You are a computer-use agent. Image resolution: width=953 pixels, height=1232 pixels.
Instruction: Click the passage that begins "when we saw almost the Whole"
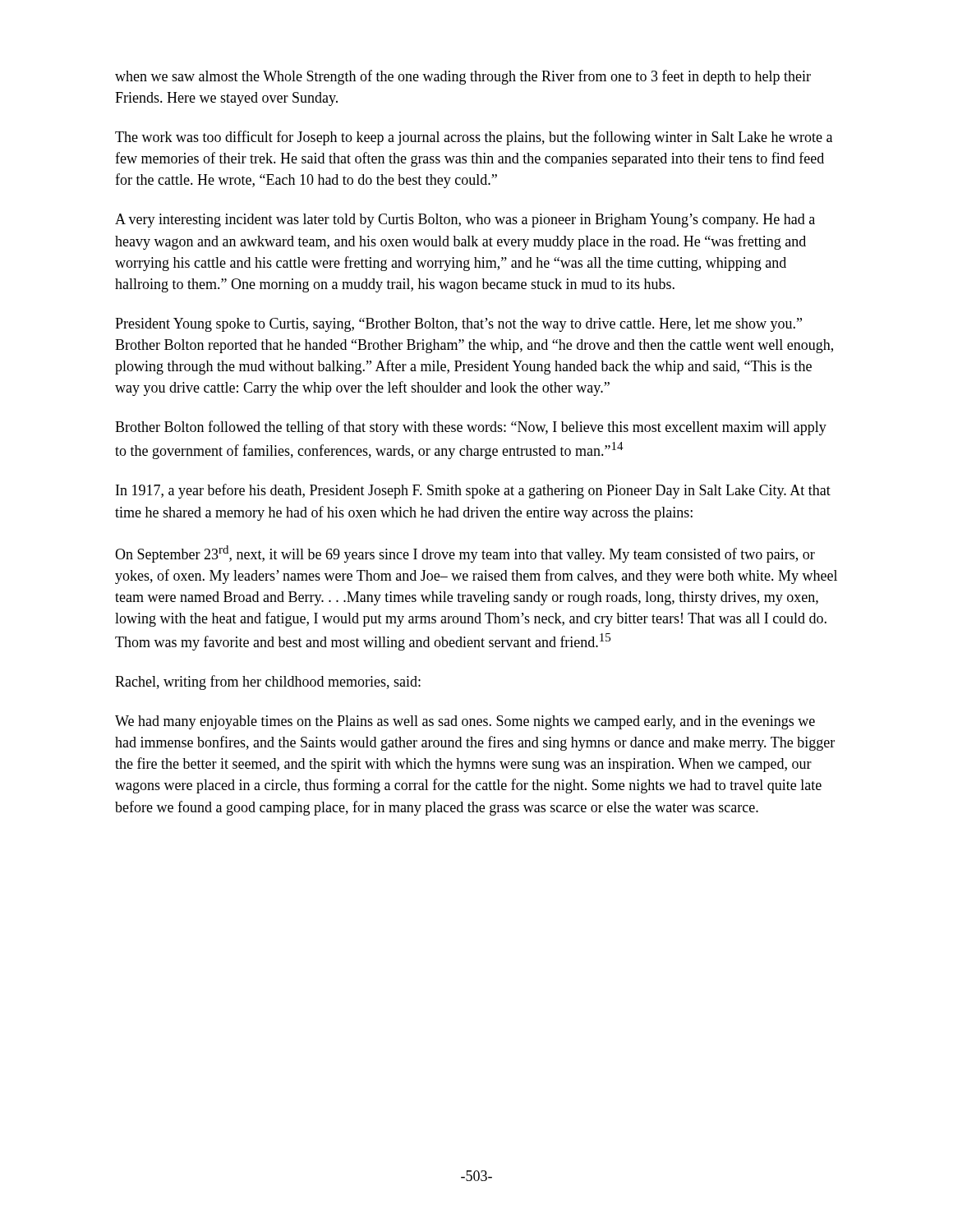point(463,87)
